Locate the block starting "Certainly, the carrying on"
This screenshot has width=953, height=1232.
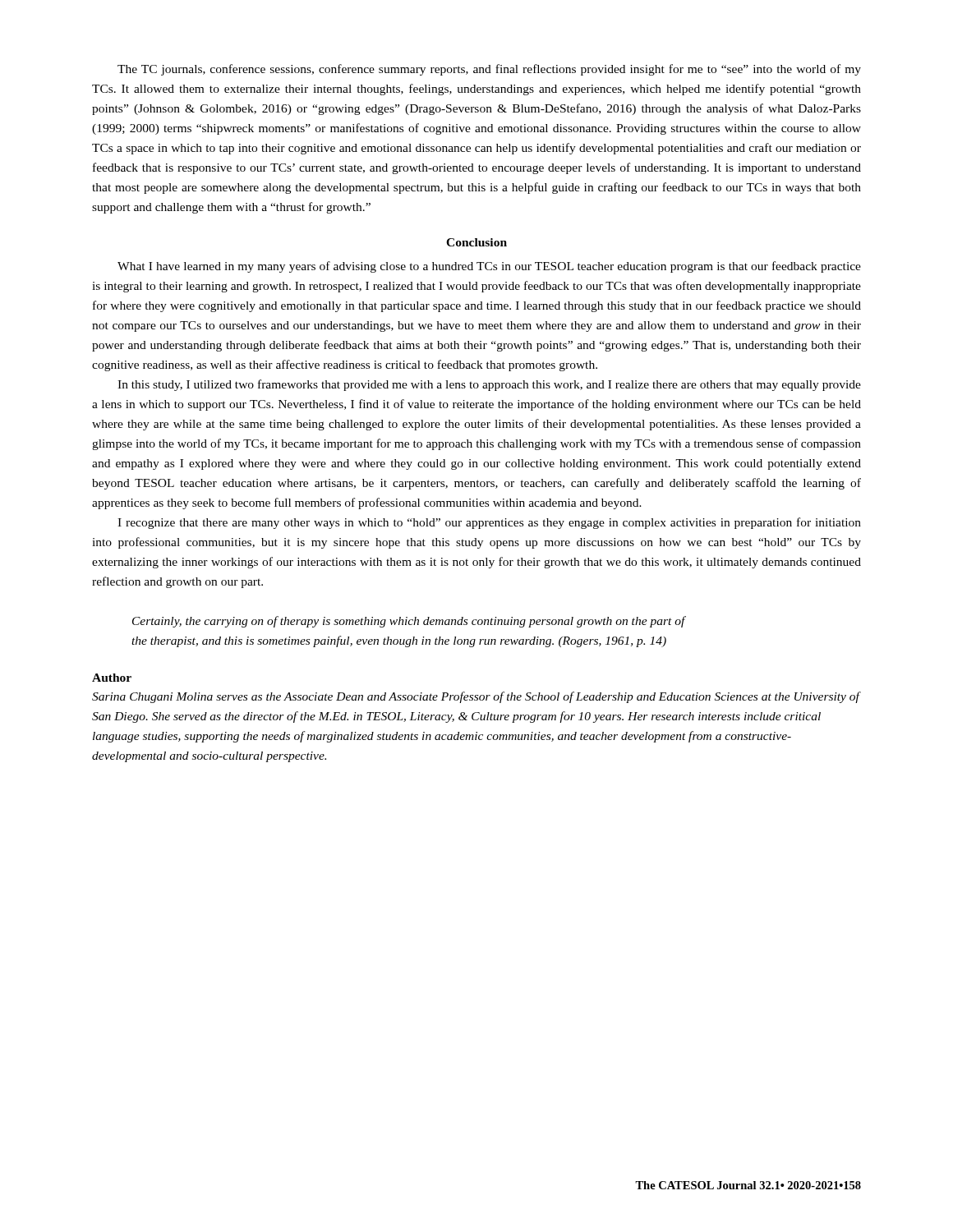pos(408,631)
